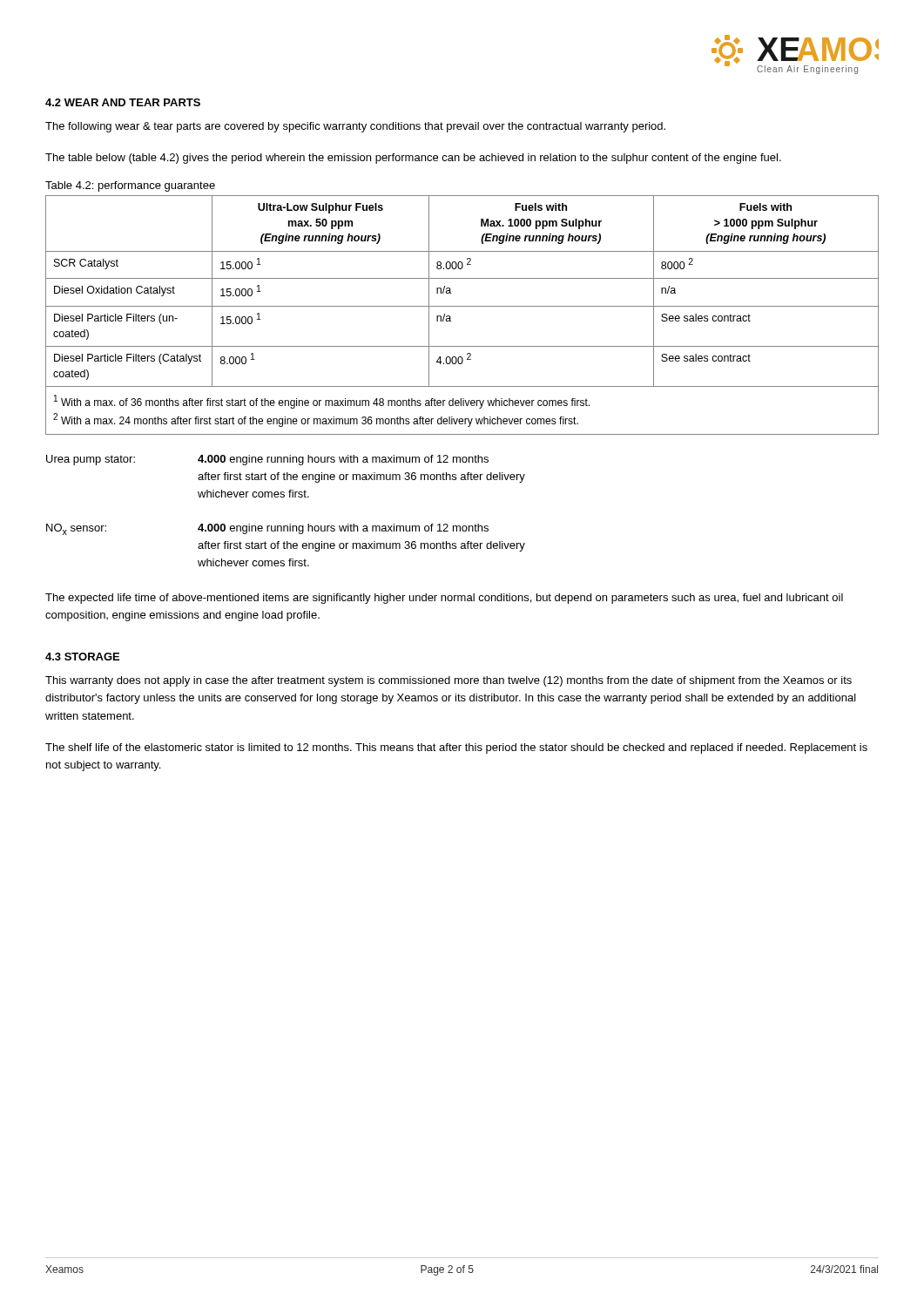Point to the passage starting "The table below (table 4.2) gives"
Screen dimensions: 1307x924
coord(413,157)
